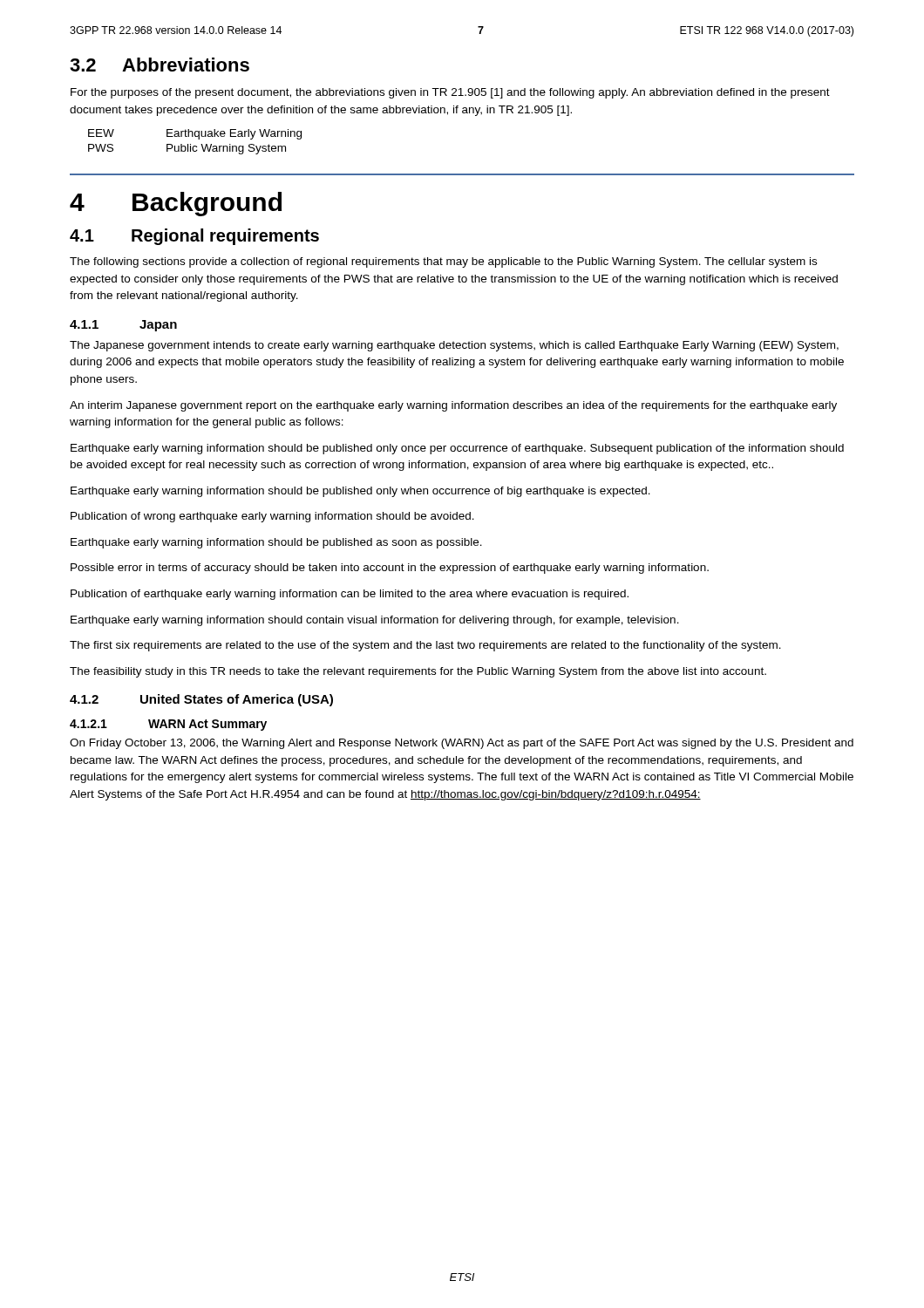Click on the list item with the text "EEW Earthquake Early Warning"
This screenshot has height=1308, width=924.
[195, 134]
